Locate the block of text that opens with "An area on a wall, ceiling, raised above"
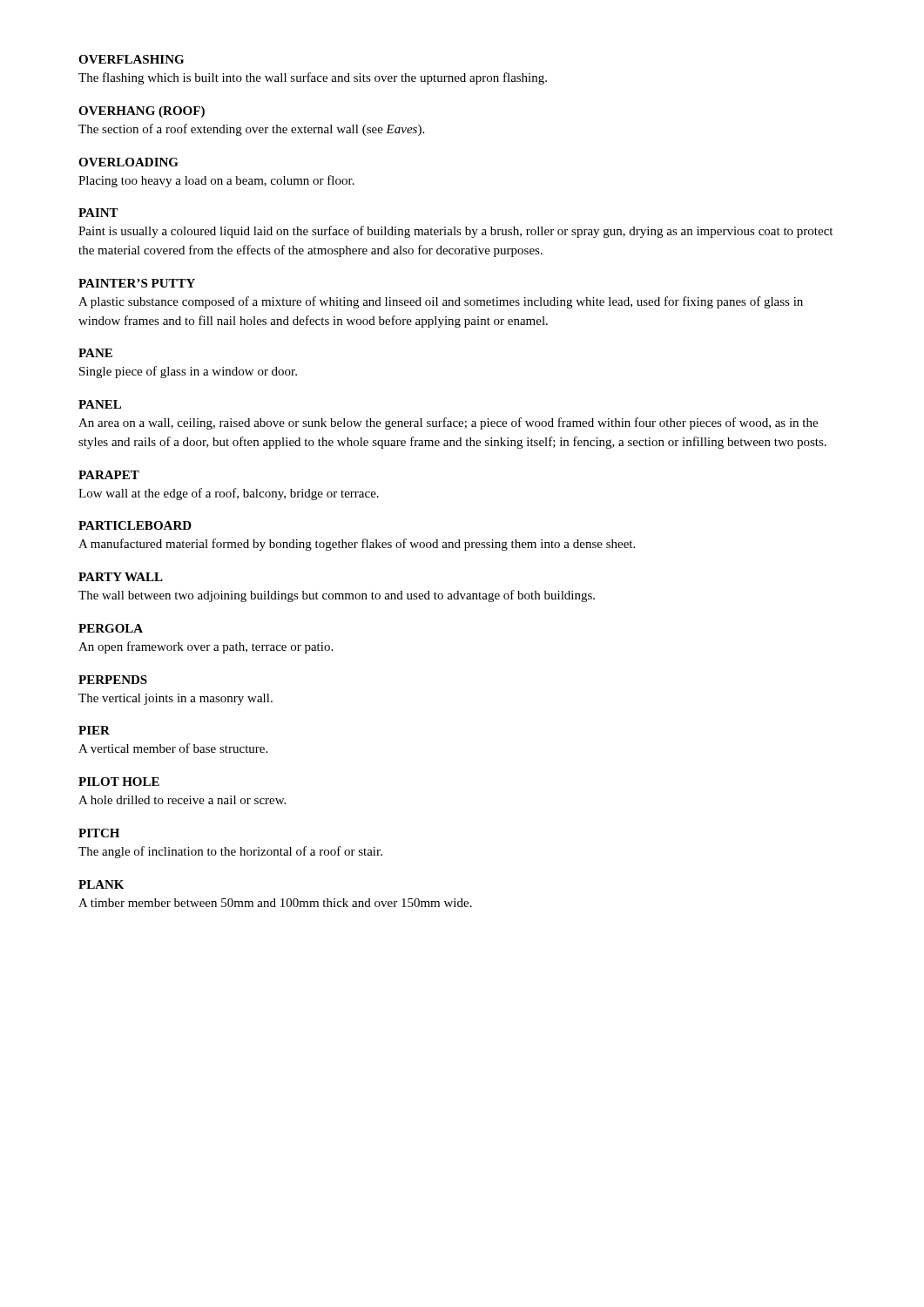924x1307 pixels. pos(453,432)
